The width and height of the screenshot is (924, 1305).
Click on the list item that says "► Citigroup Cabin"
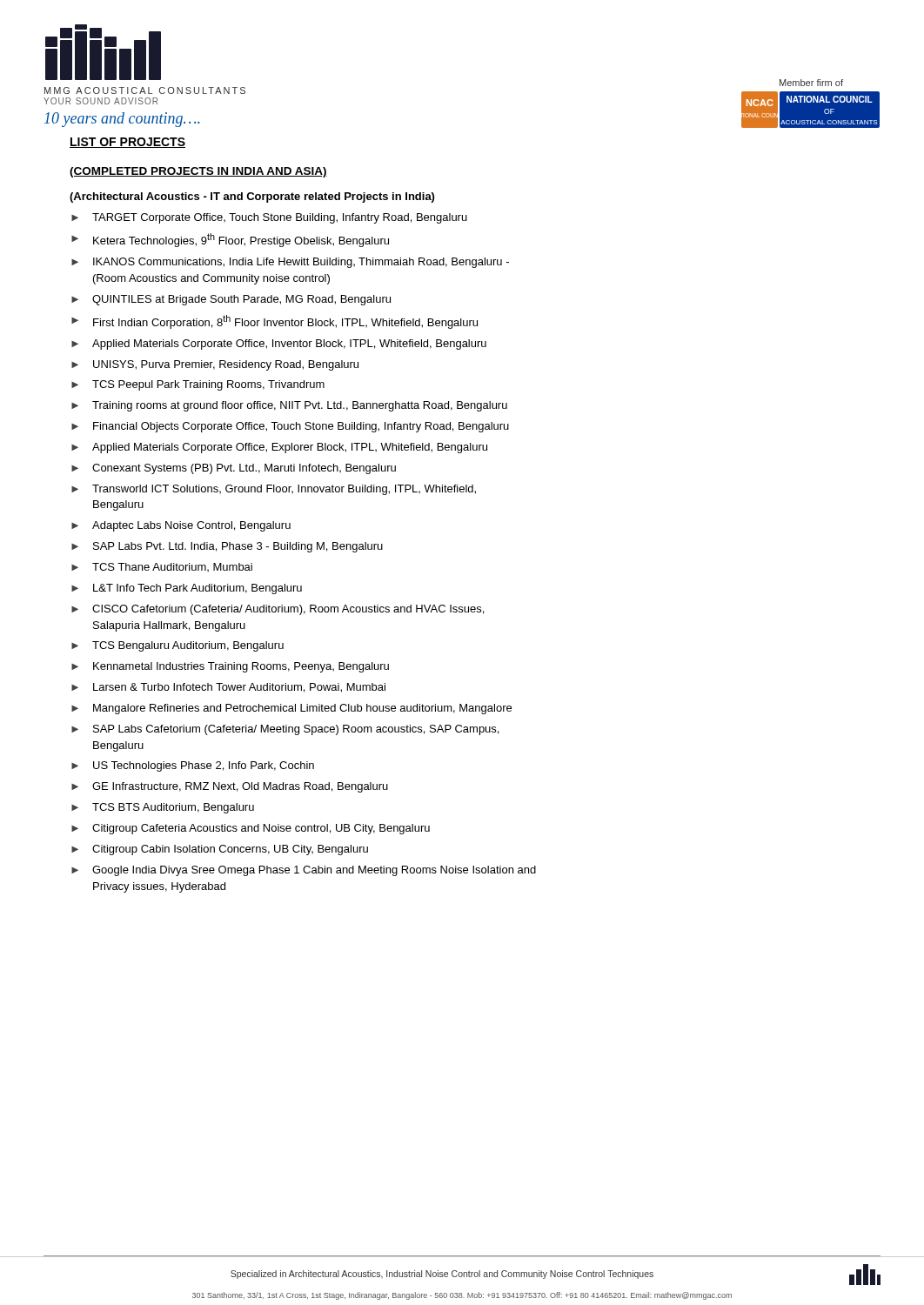click(x=220, y=850)
